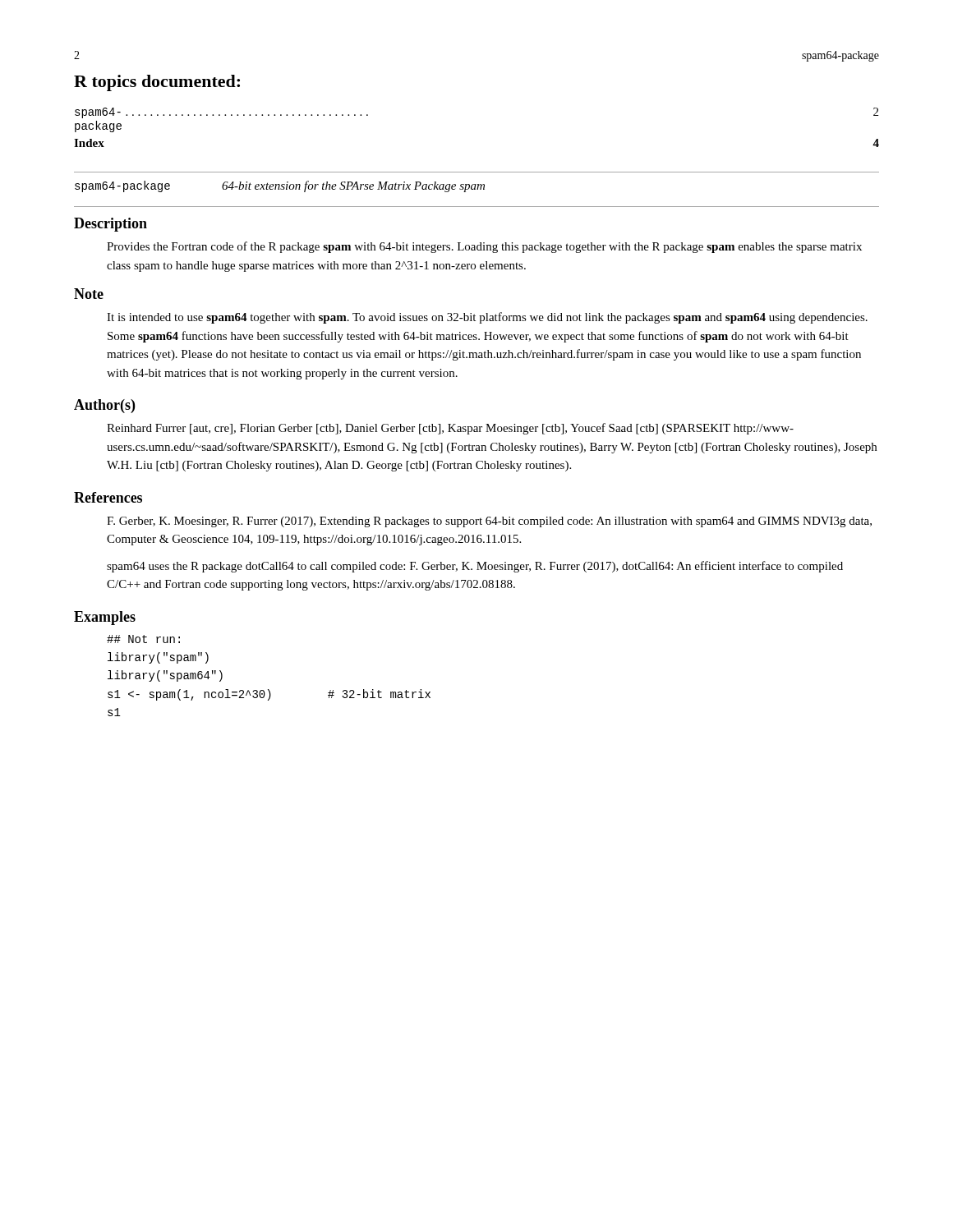Find the block on this page that starts "Not run: library("spam") library("spam64") s1"
The image size is (953, 1232).
(143, 639)
